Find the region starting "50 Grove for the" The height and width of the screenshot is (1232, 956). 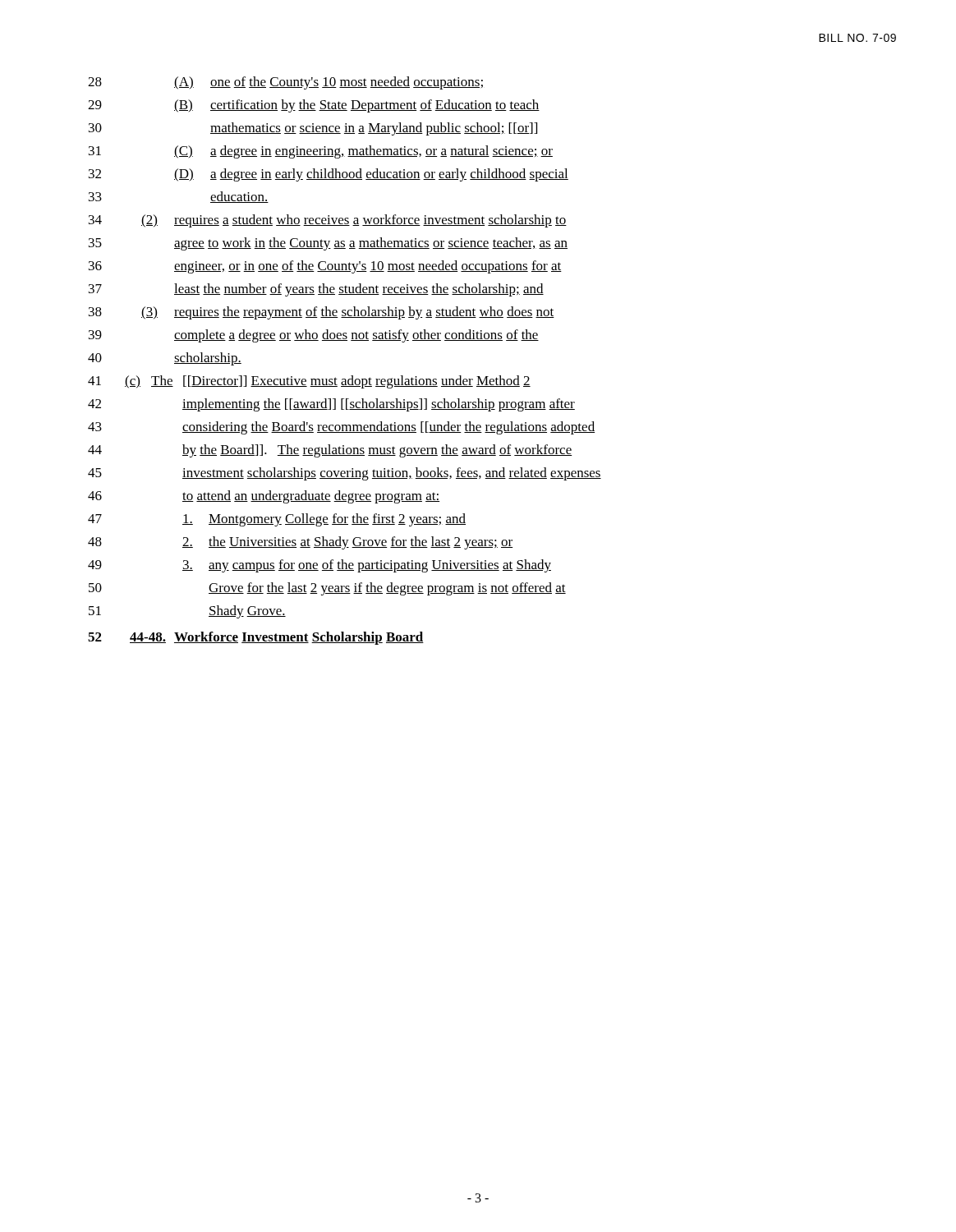coord(312,588)
